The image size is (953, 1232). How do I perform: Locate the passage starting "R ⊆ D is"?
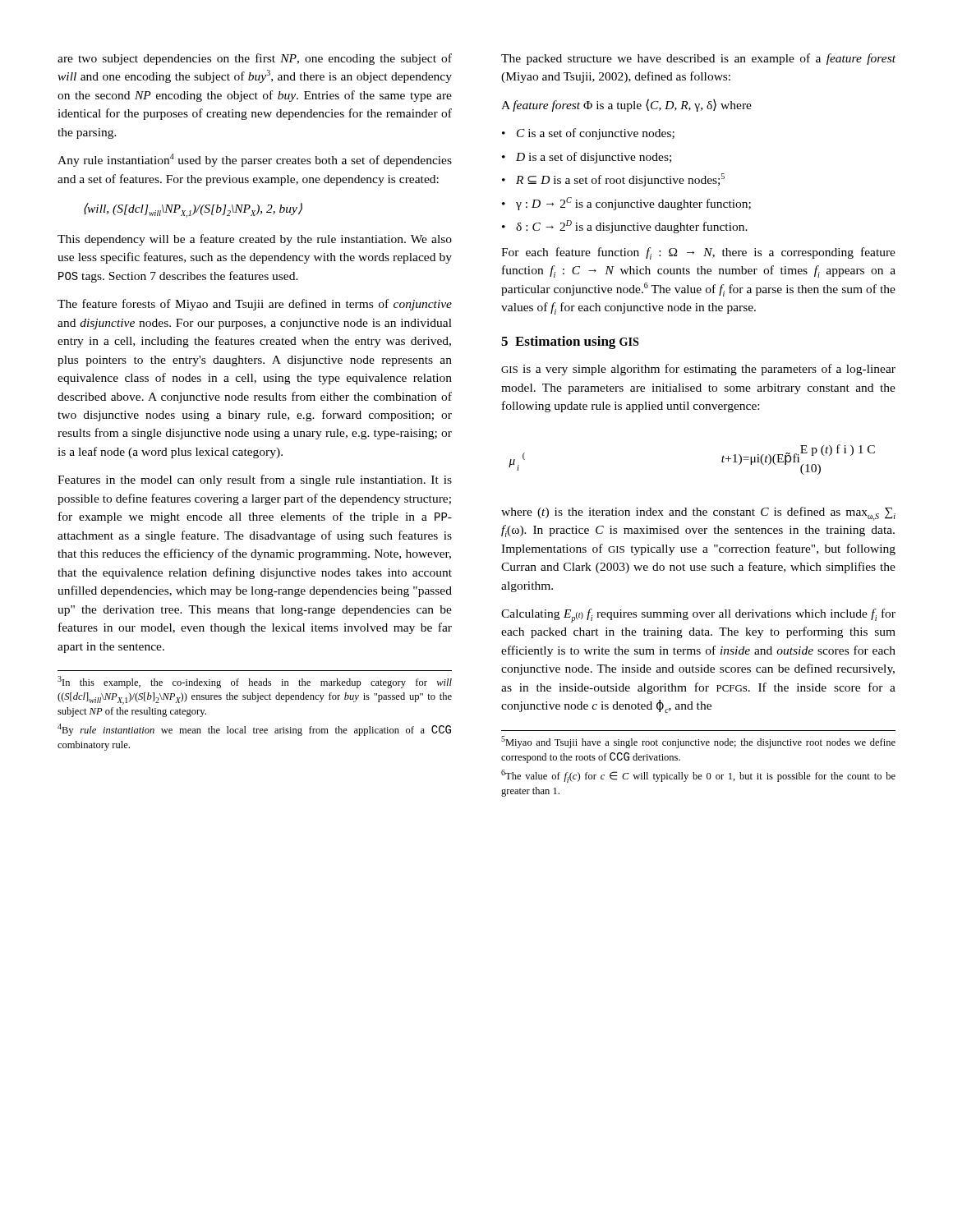pos(620,179)
